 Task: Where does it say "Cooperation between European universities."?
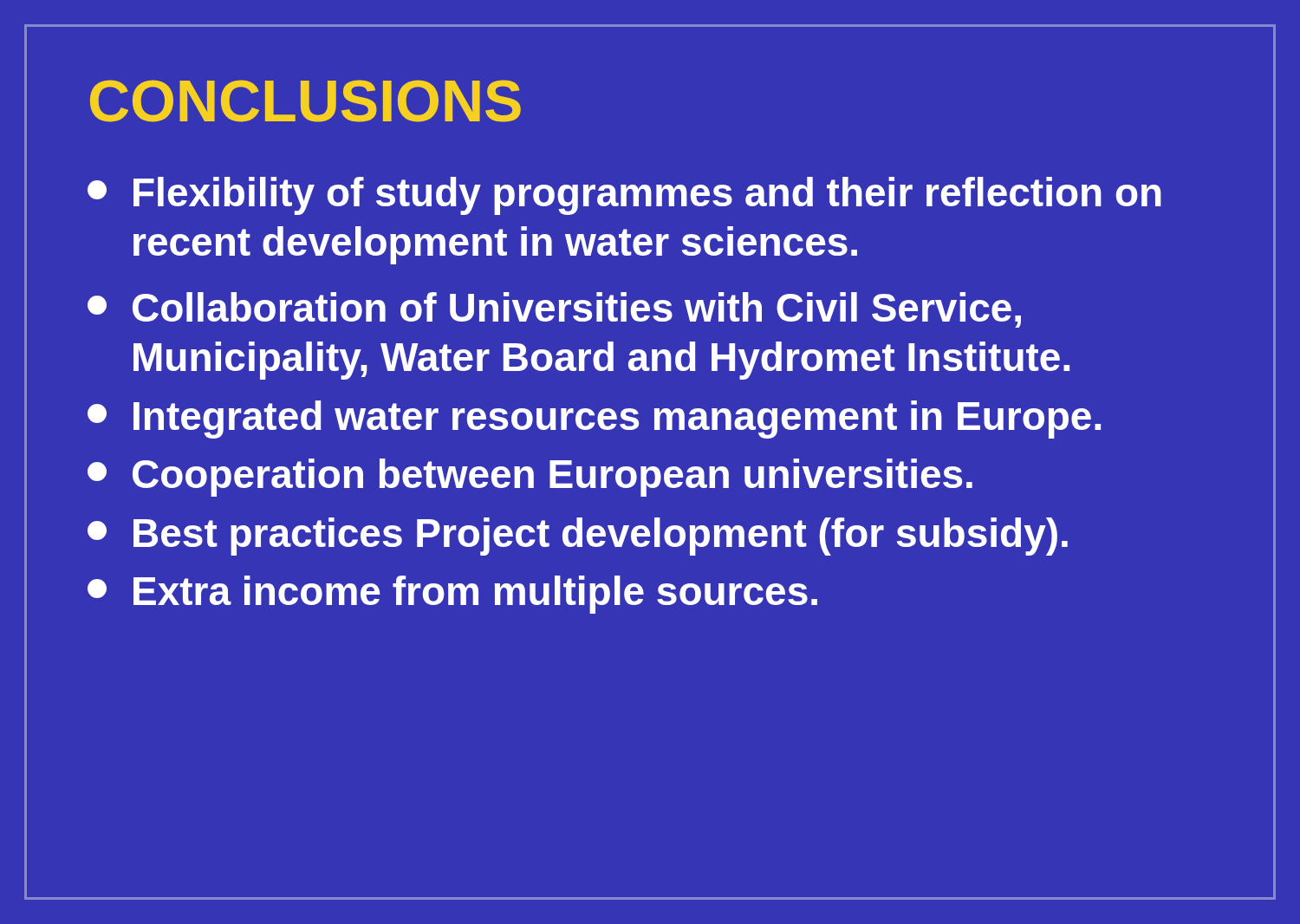pos(650,475)
